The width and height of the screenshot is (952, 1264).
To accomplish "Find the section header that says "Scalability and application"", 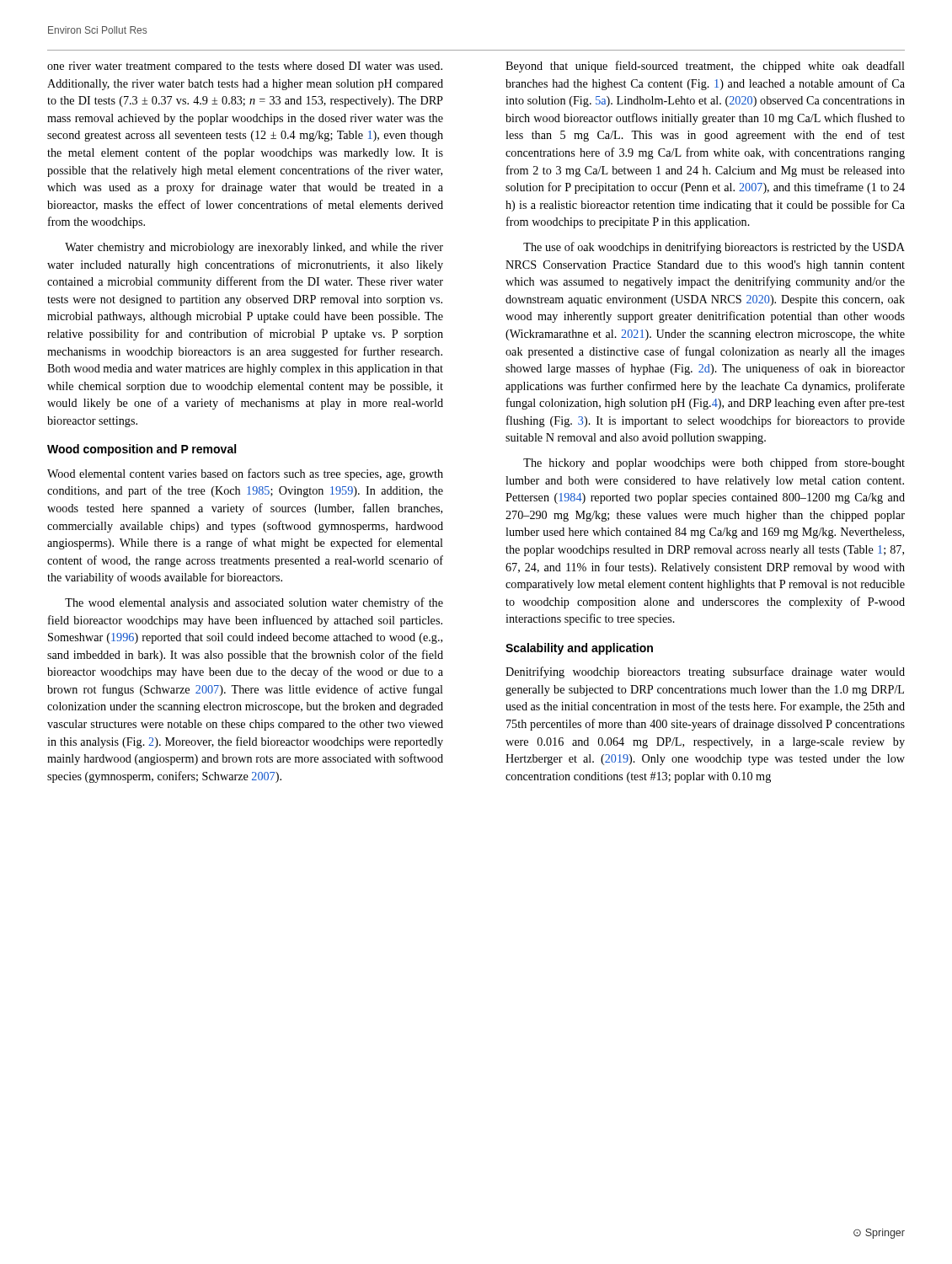I will point(579,649).
